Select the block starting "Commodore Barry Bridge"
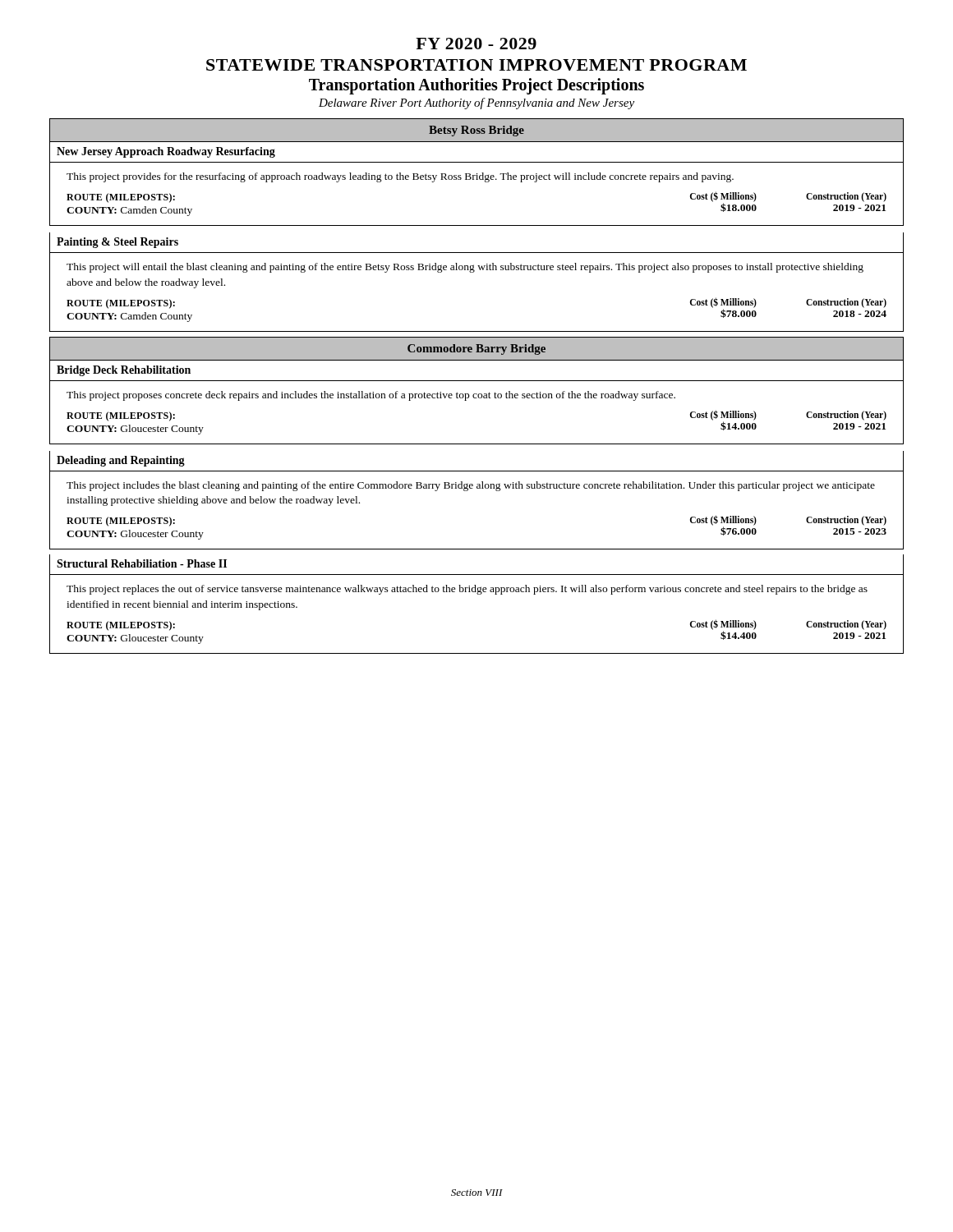Image resolution: width=953 pixels, height=1232 pixels. tap(476, 348)
